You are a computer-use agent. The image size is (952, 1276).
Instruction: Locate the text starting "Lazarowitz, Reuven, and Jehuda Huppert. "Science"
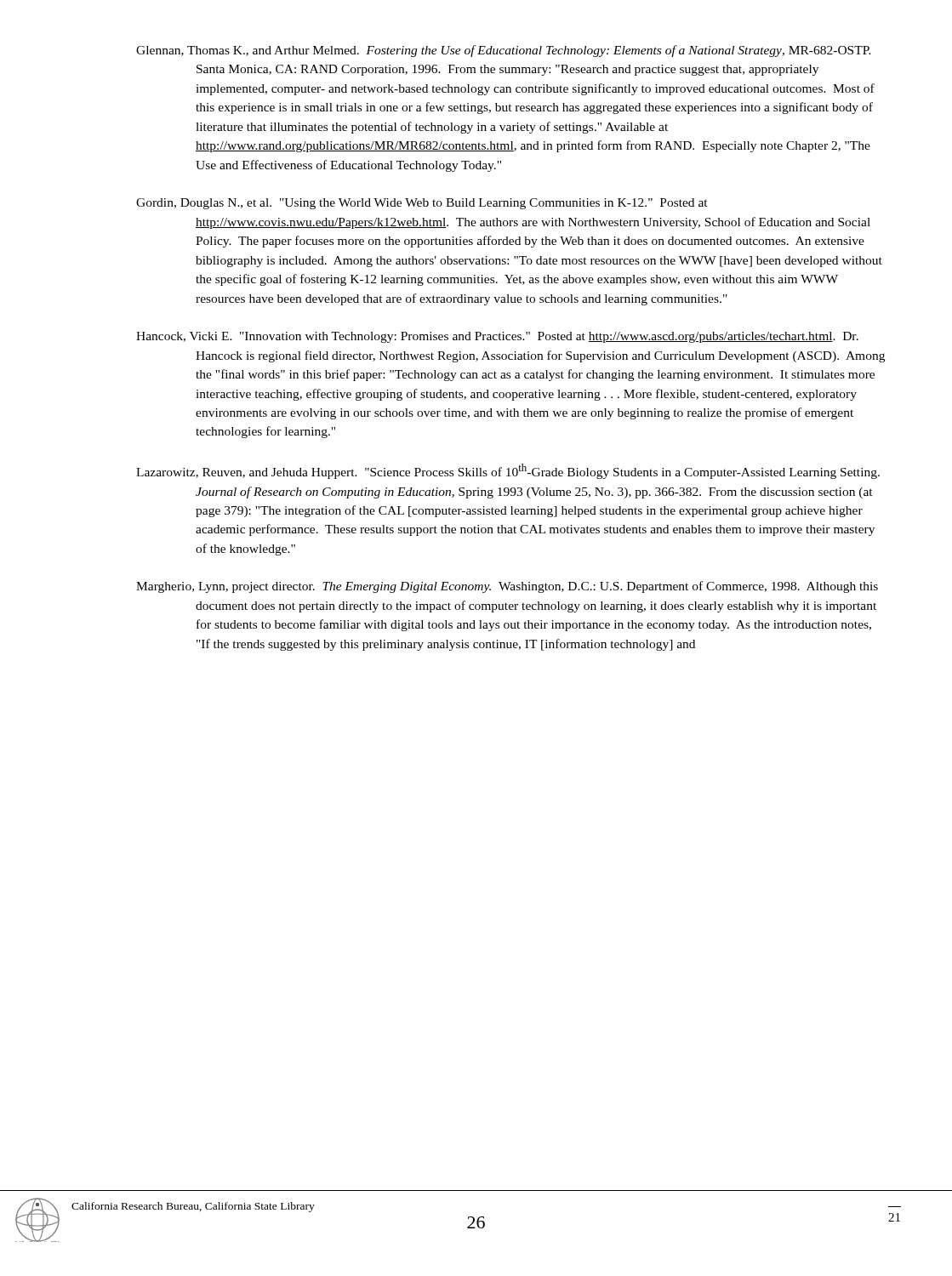[510, 508]
